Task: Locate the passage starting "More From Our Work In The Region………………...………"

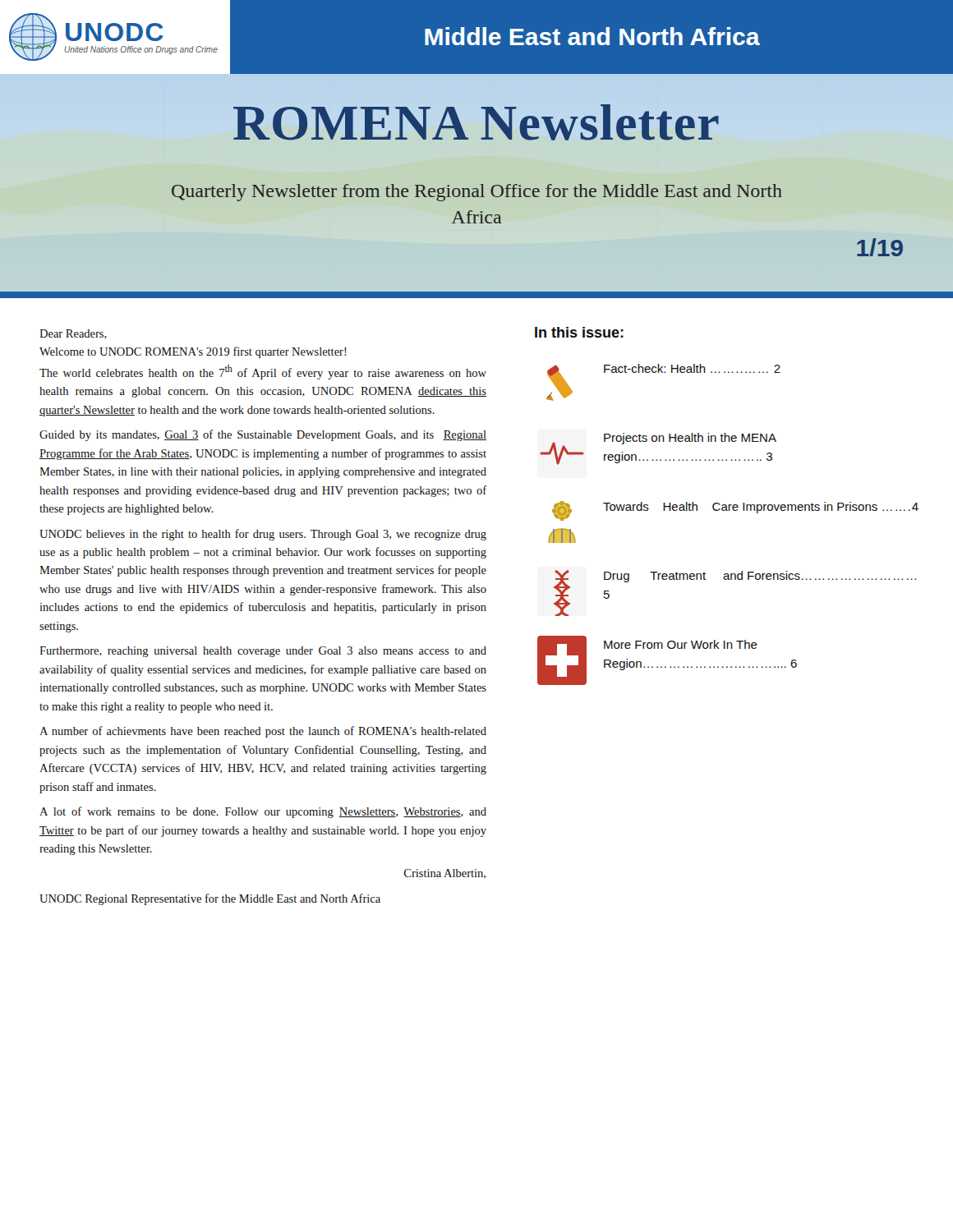Action: pyautogui.click(x=727, y=660)
